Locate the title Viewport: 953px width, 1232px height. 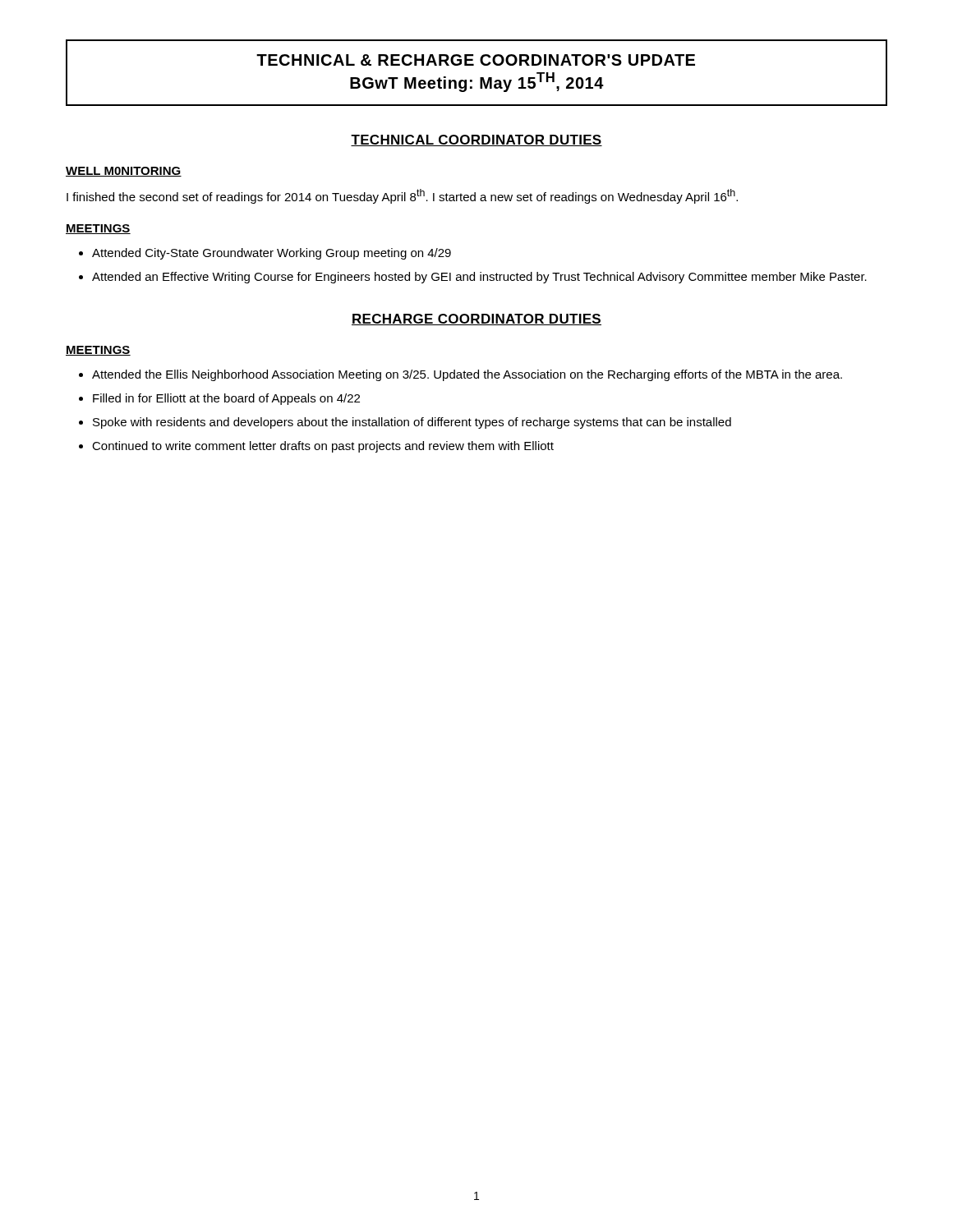[x=476, y=72]
